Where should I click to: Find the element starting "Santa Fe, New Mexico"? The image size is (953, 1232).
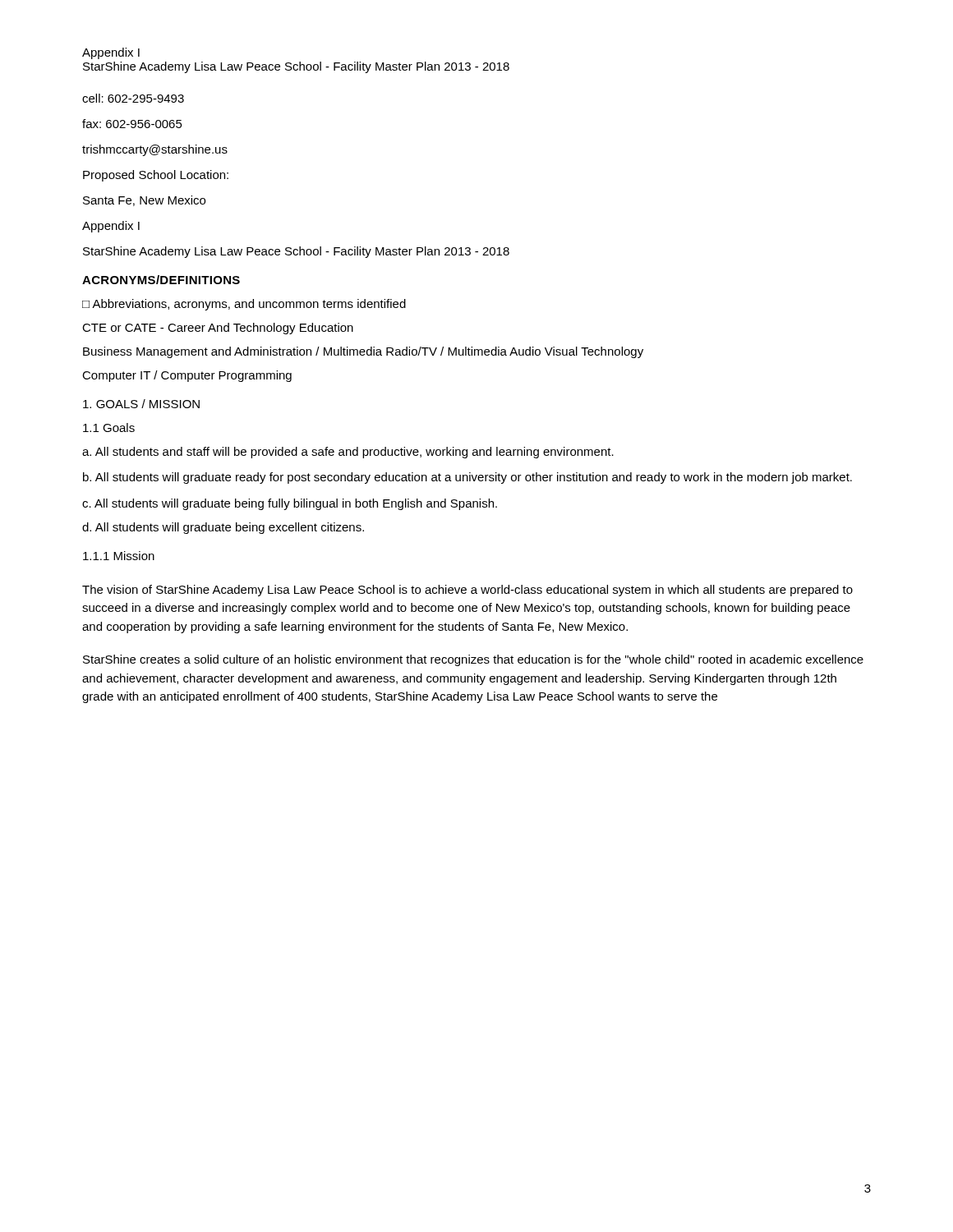pos(144,200)
